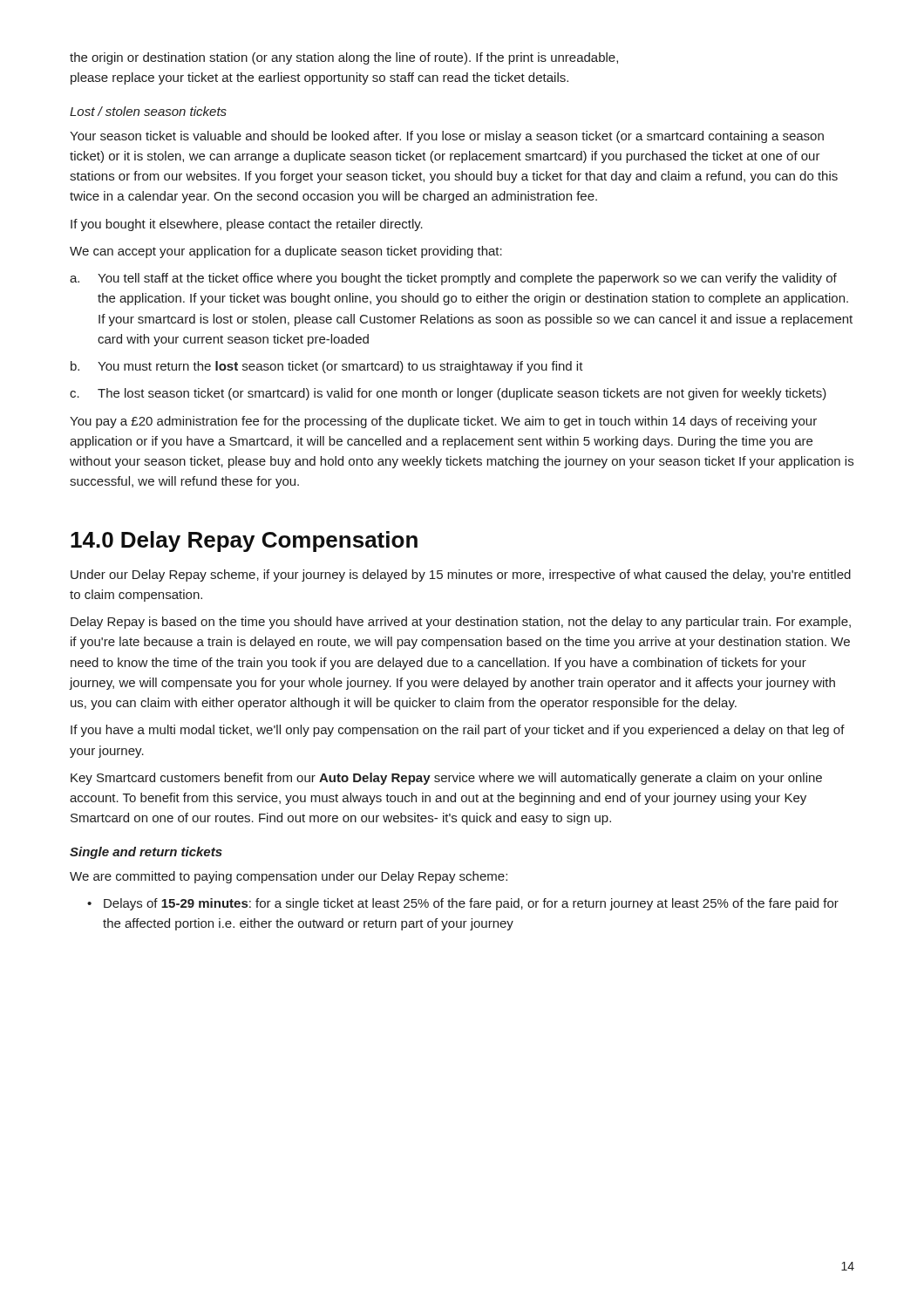
Task: Click on the text starting "b. You must return the lost"
Action: click(x=462, y=366)
